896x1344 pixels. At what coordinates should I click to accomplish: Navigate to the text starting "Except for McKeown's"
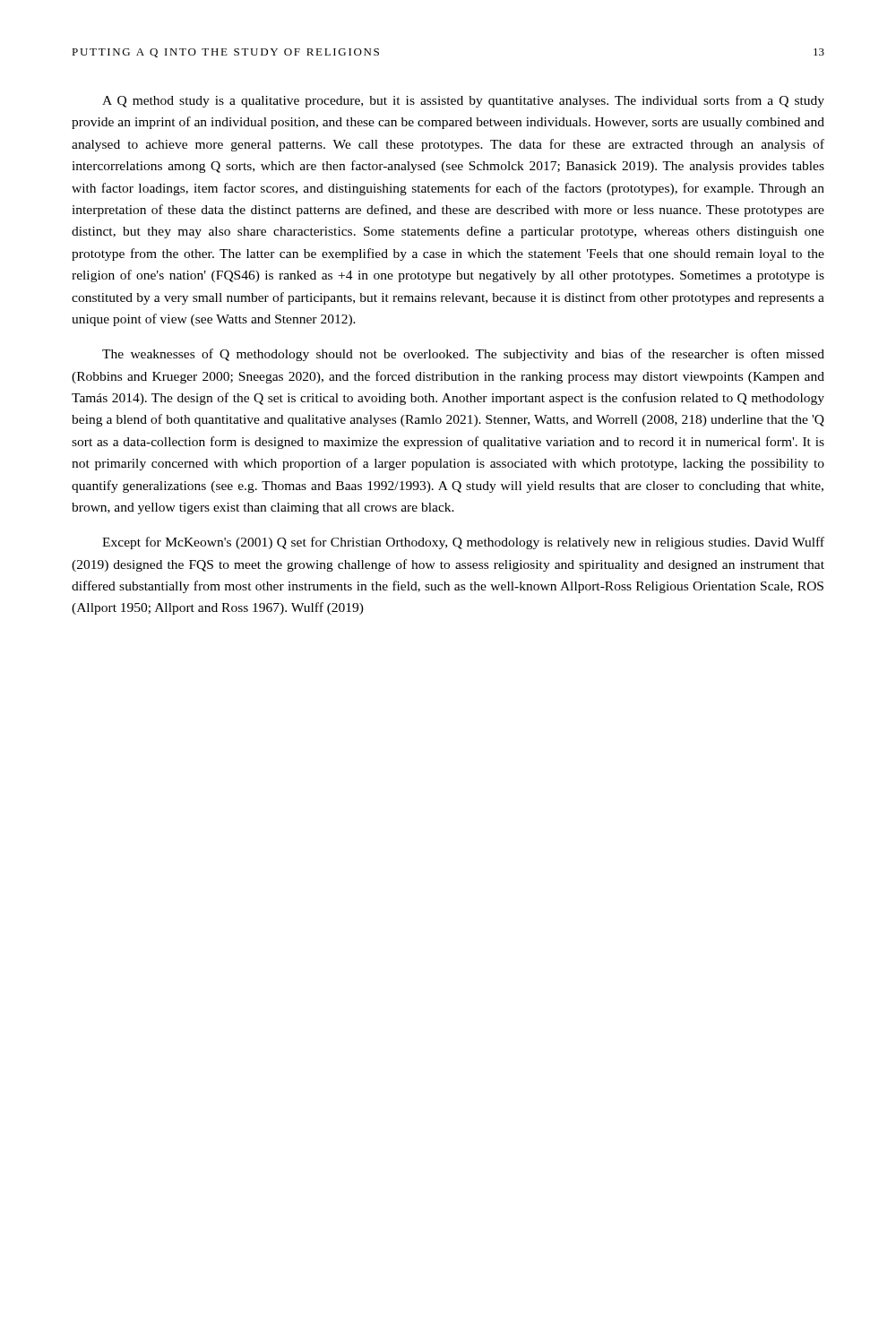tap(448, 575)
